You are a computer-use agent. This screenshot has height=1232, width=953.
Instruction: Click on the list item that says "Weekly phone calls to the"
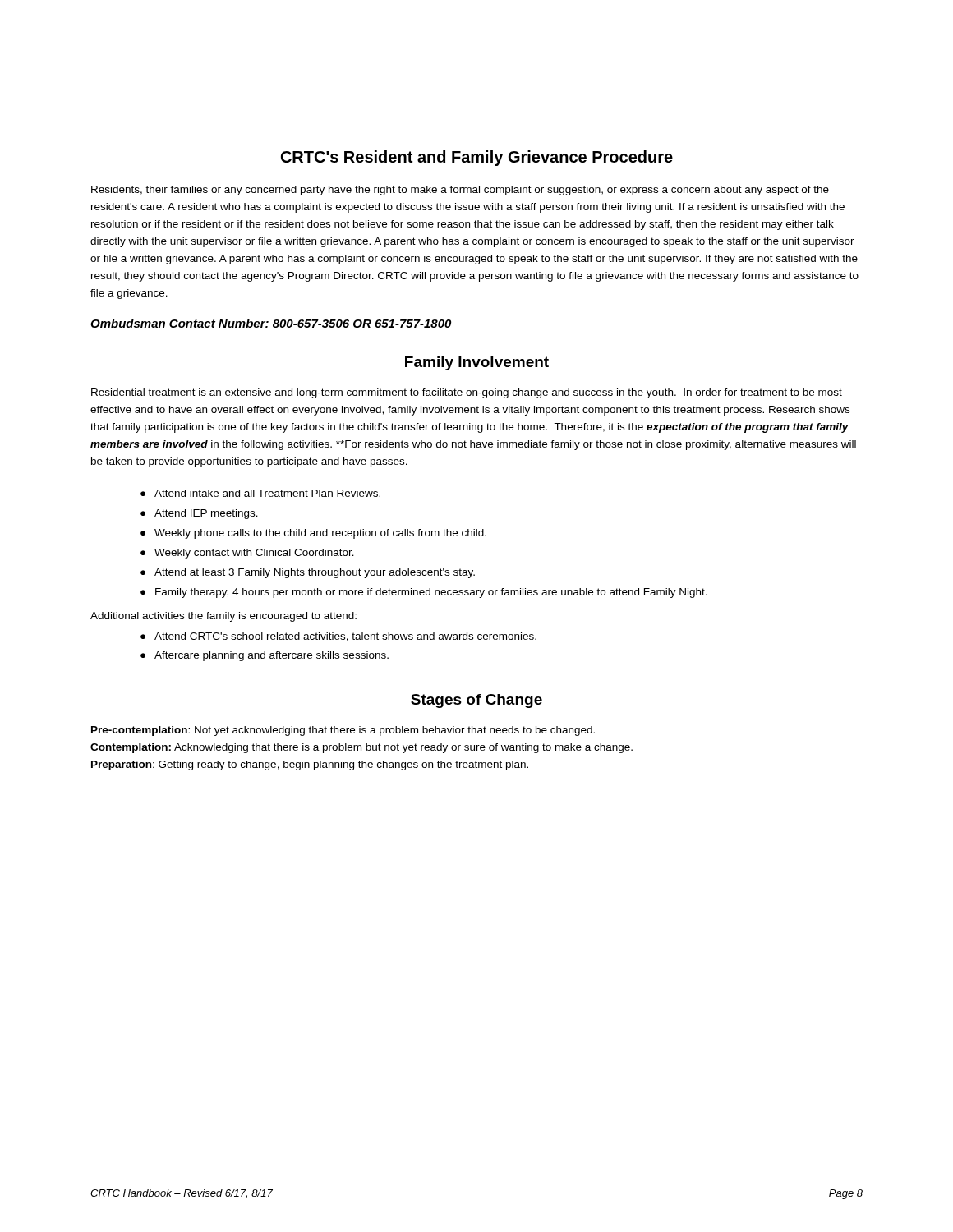coord(321,533)
